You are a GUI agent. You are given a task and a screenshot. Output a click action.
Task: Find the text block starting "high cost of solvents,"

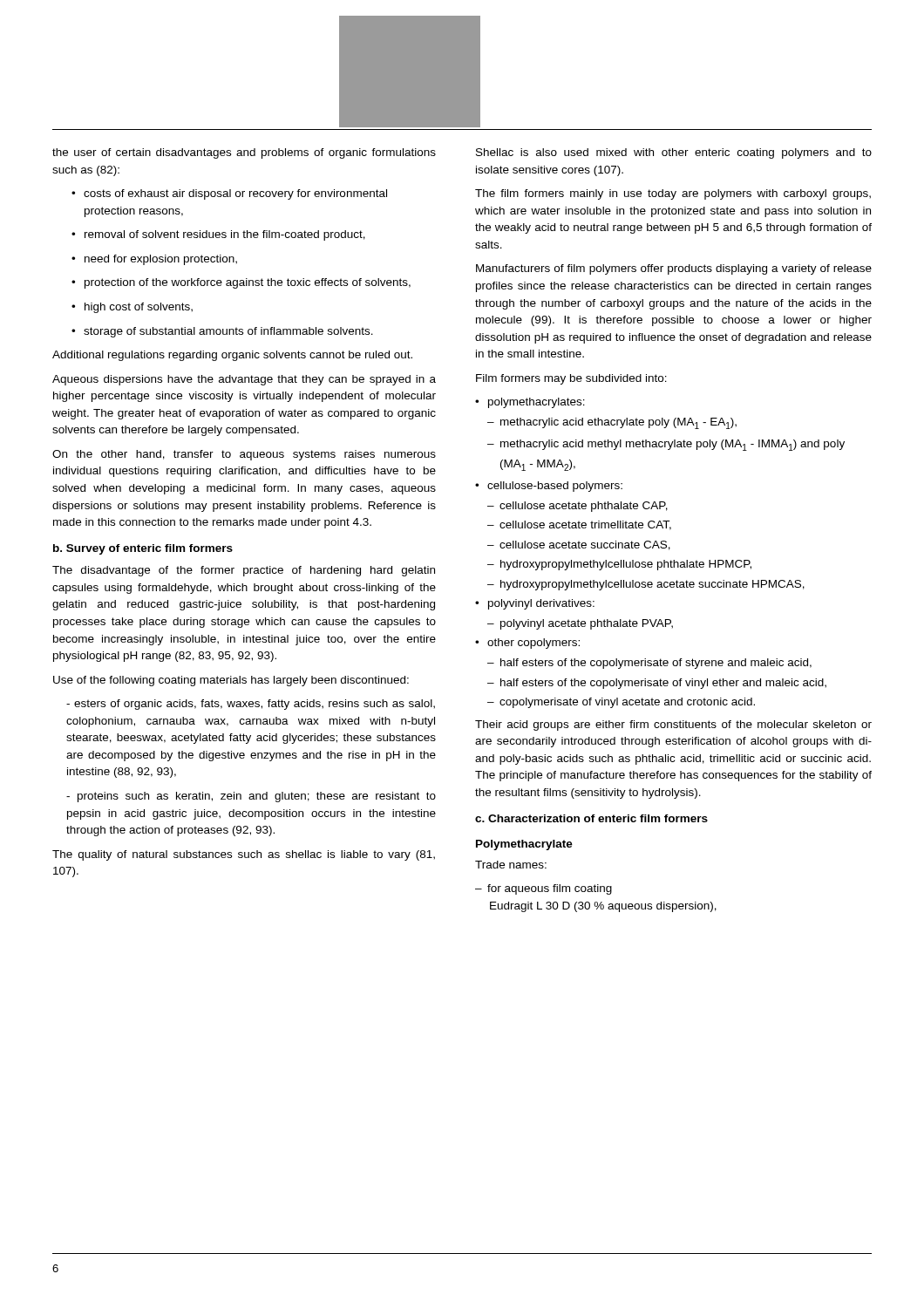click(x=132, y=308)
